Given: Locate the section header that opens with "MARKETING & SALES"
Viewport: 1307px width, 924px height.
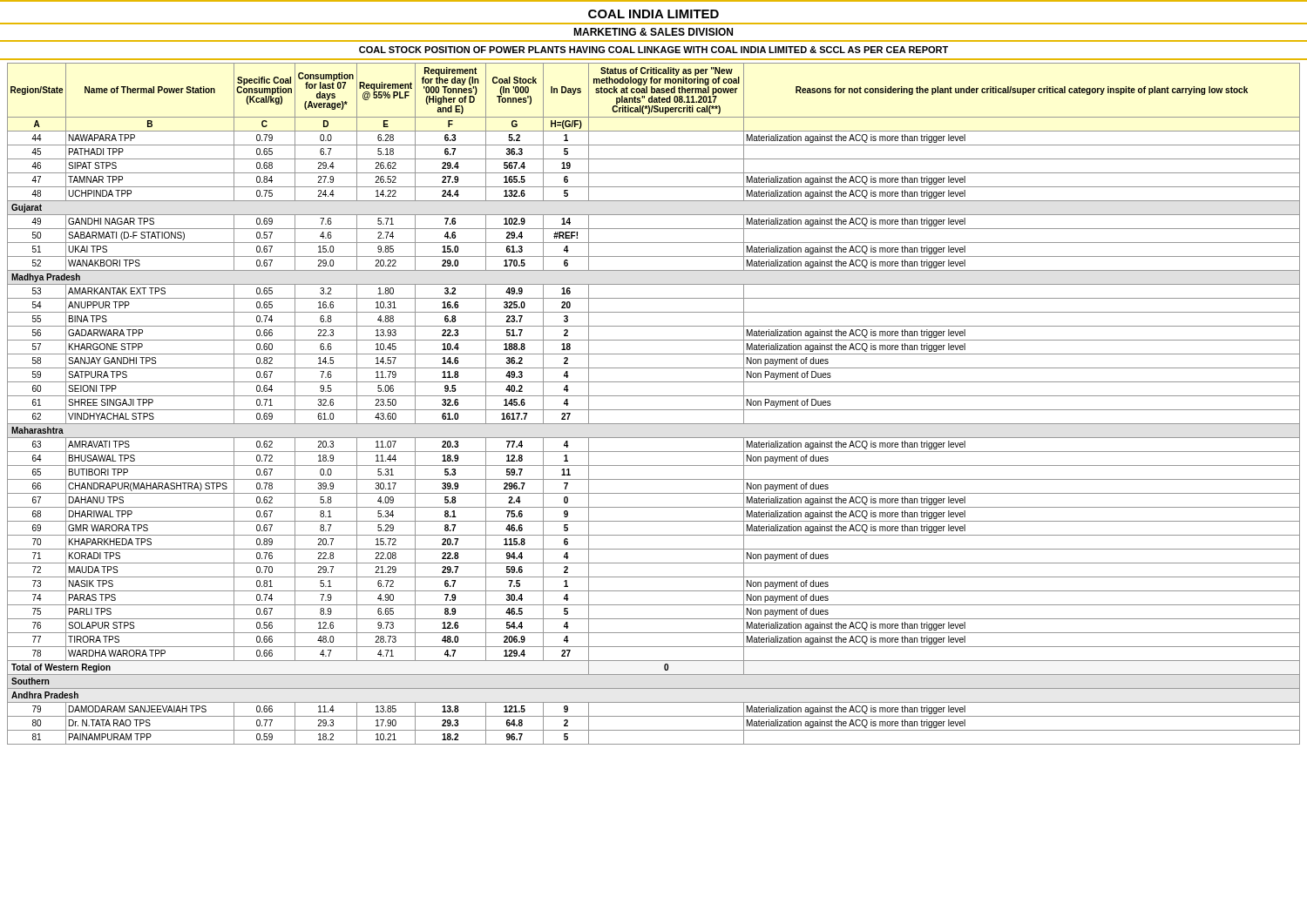Looking at the screenshot, I should [654, 32].
